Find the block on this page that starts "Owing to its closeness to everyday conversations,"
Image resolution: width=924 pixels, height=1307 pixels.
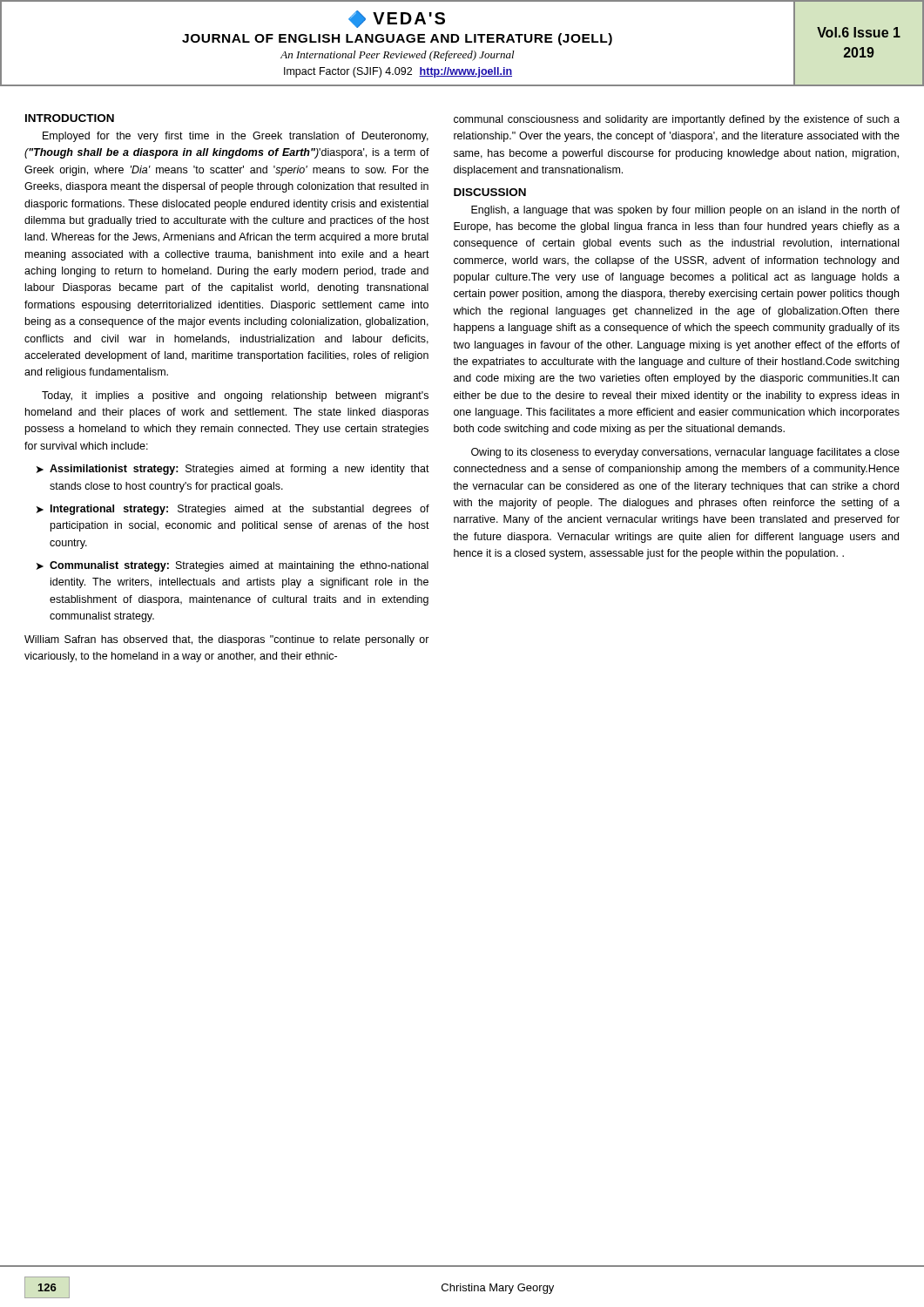[676, 503]
